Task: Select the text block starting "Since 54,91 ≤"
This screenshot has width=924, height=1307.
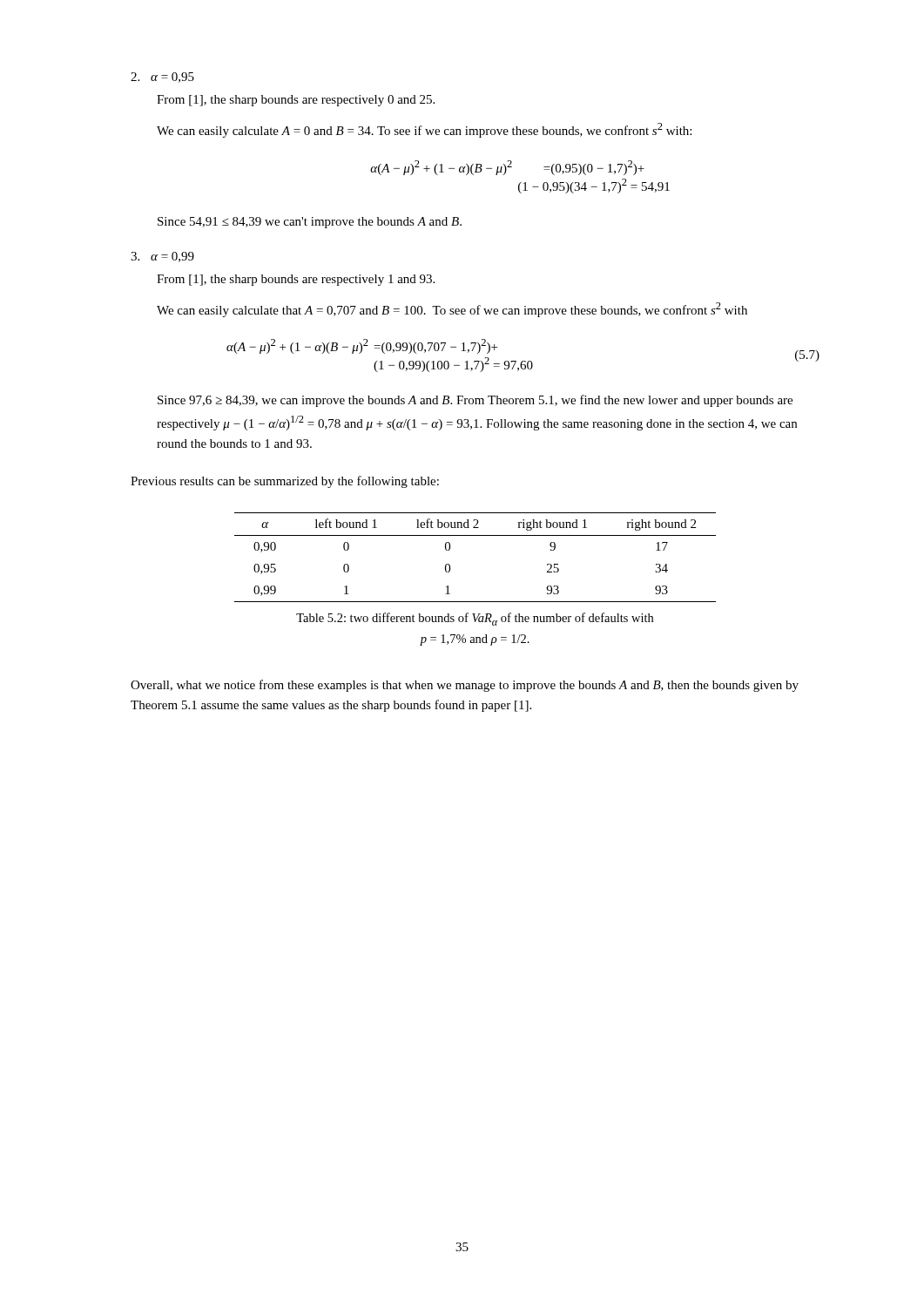Action: [310, 223]
